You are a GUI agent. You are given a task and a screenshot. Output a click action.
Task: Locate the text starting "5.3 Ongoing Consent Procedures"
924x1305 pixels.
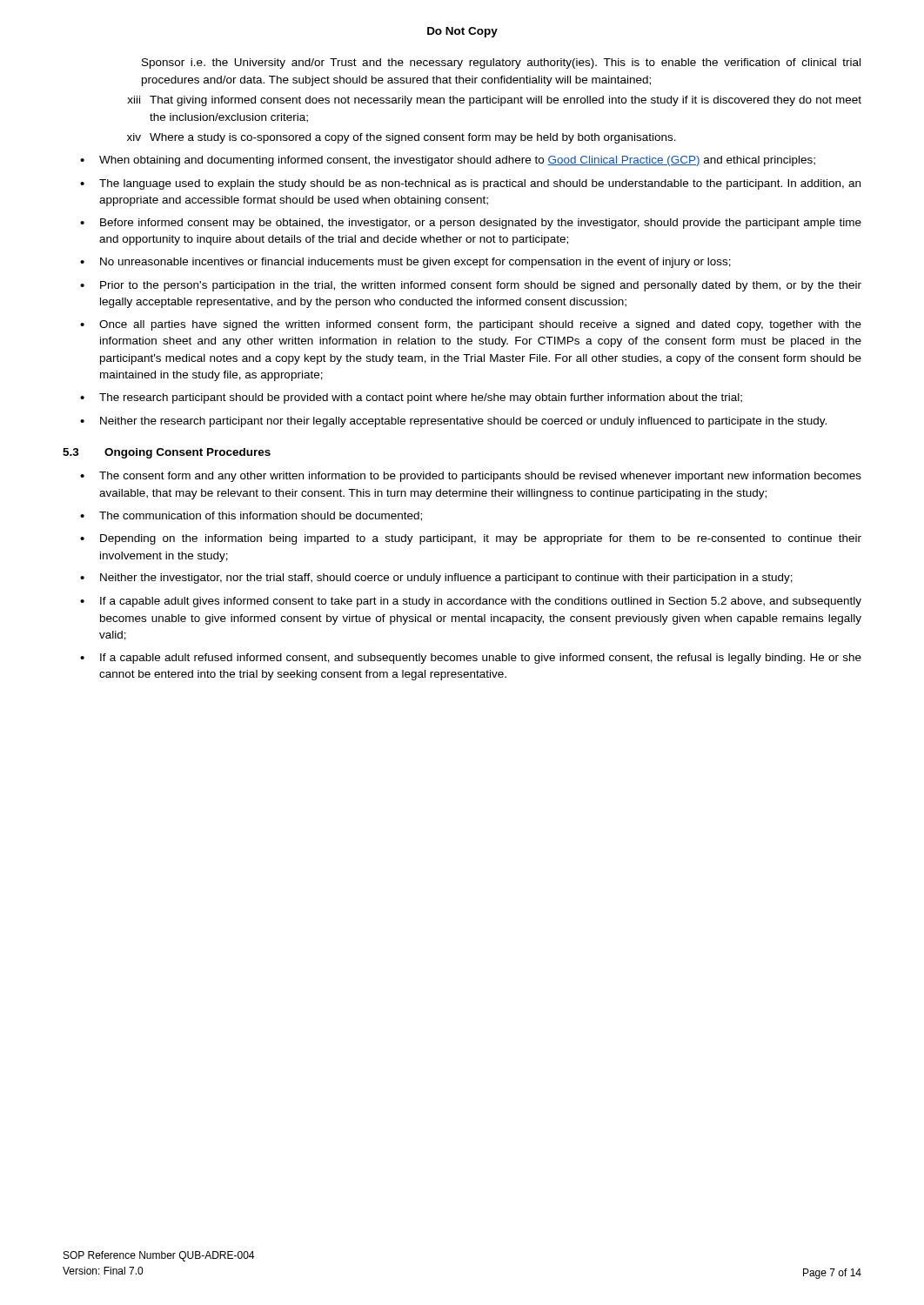167,452
